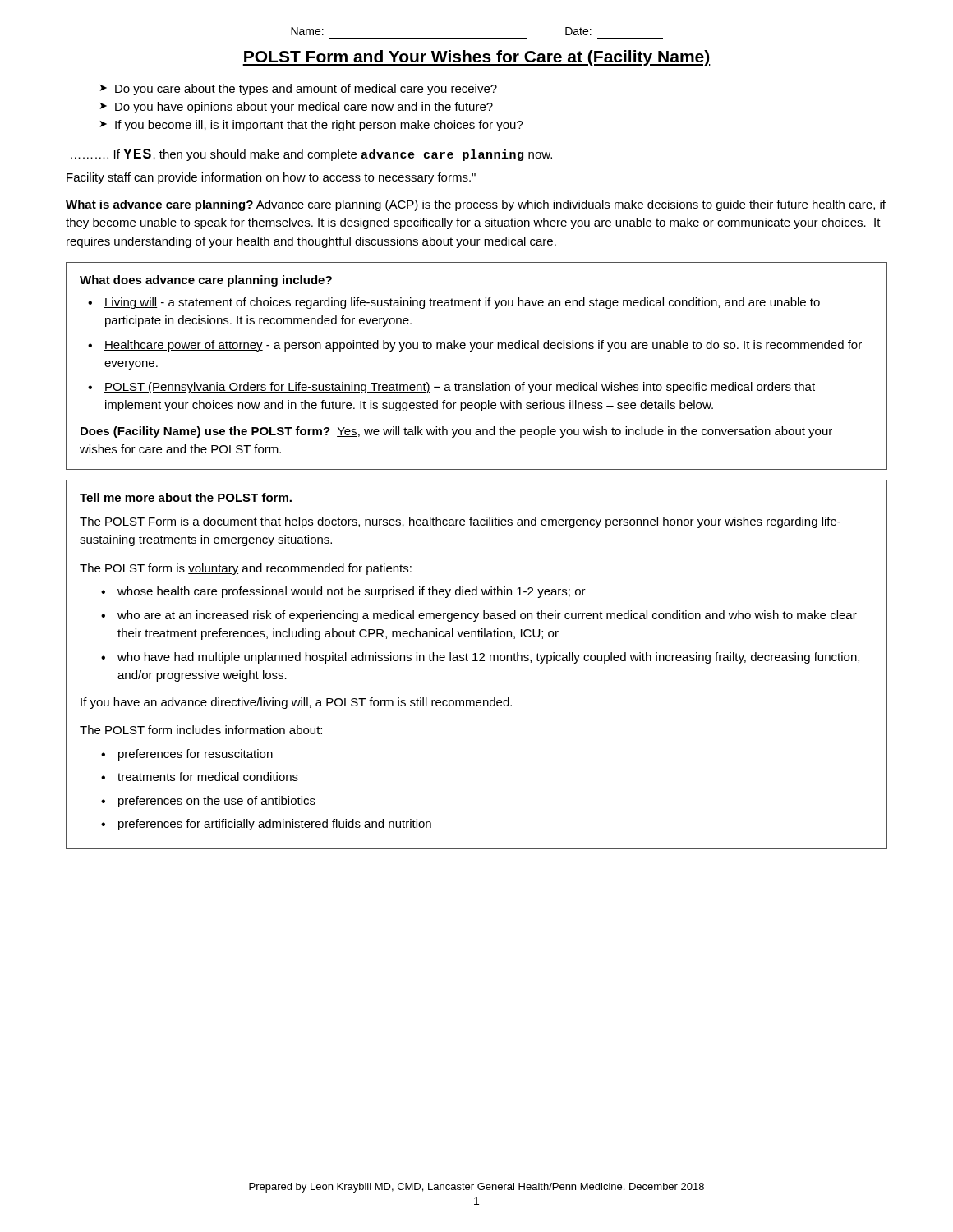
Task: Locate the list item that reads "whose health care professional"
Action: point(351,591)
